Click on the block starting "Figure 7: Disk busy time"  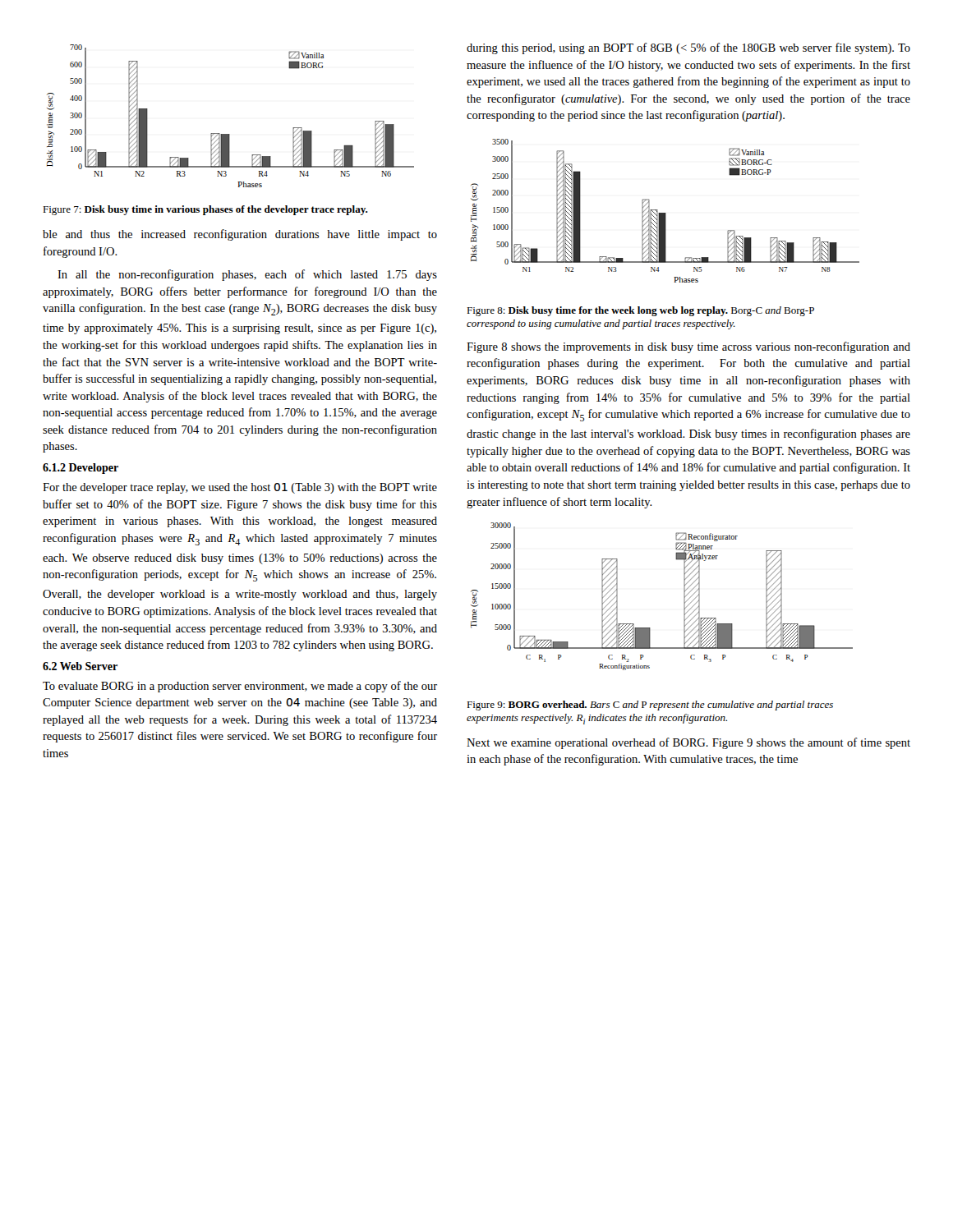pyautogui.click(x=205, y=209)
